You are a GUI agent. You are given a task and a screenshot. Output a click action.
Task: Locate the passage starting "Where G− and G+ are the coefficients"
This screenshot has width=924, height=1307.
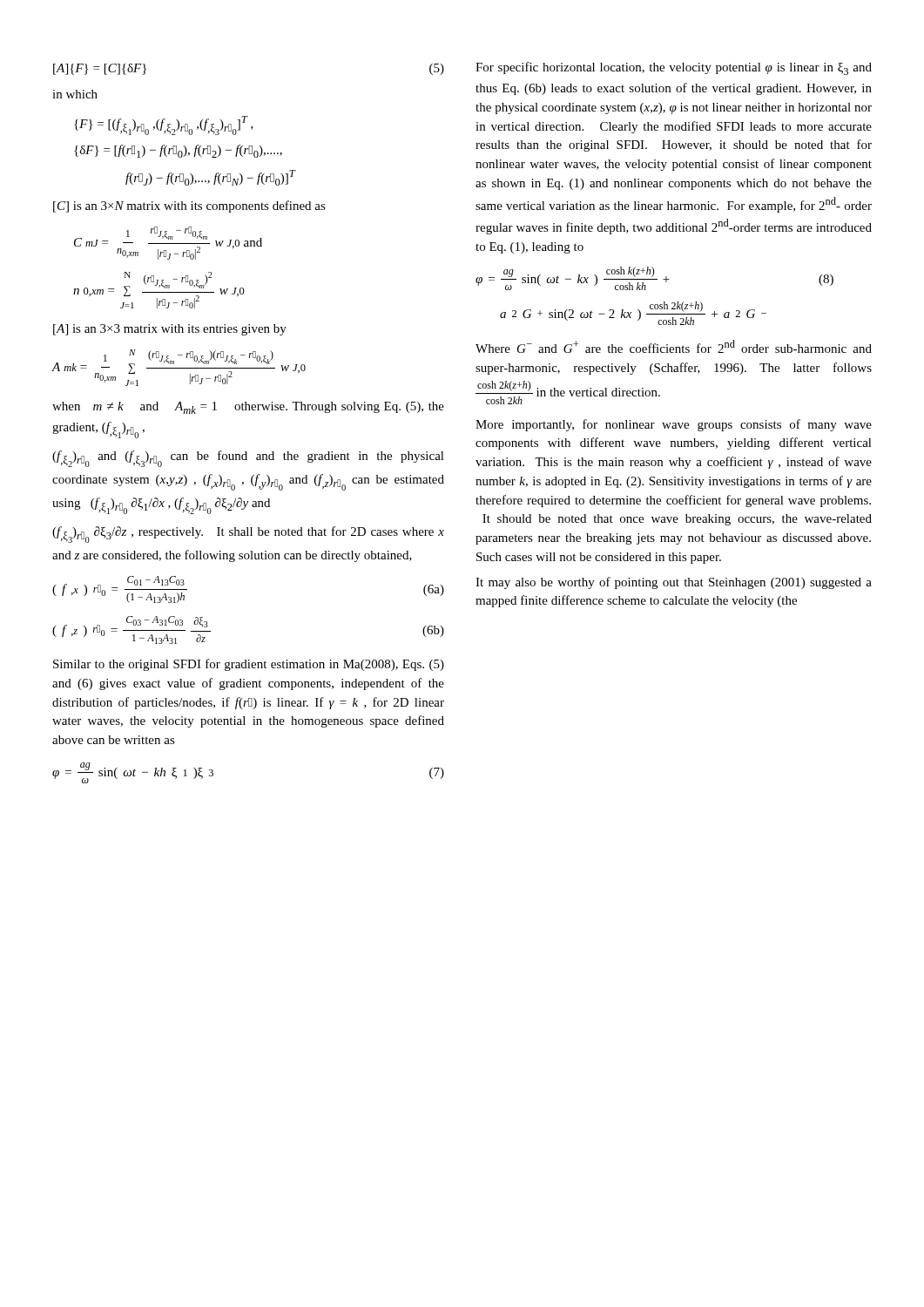click(x=674, y=373)
